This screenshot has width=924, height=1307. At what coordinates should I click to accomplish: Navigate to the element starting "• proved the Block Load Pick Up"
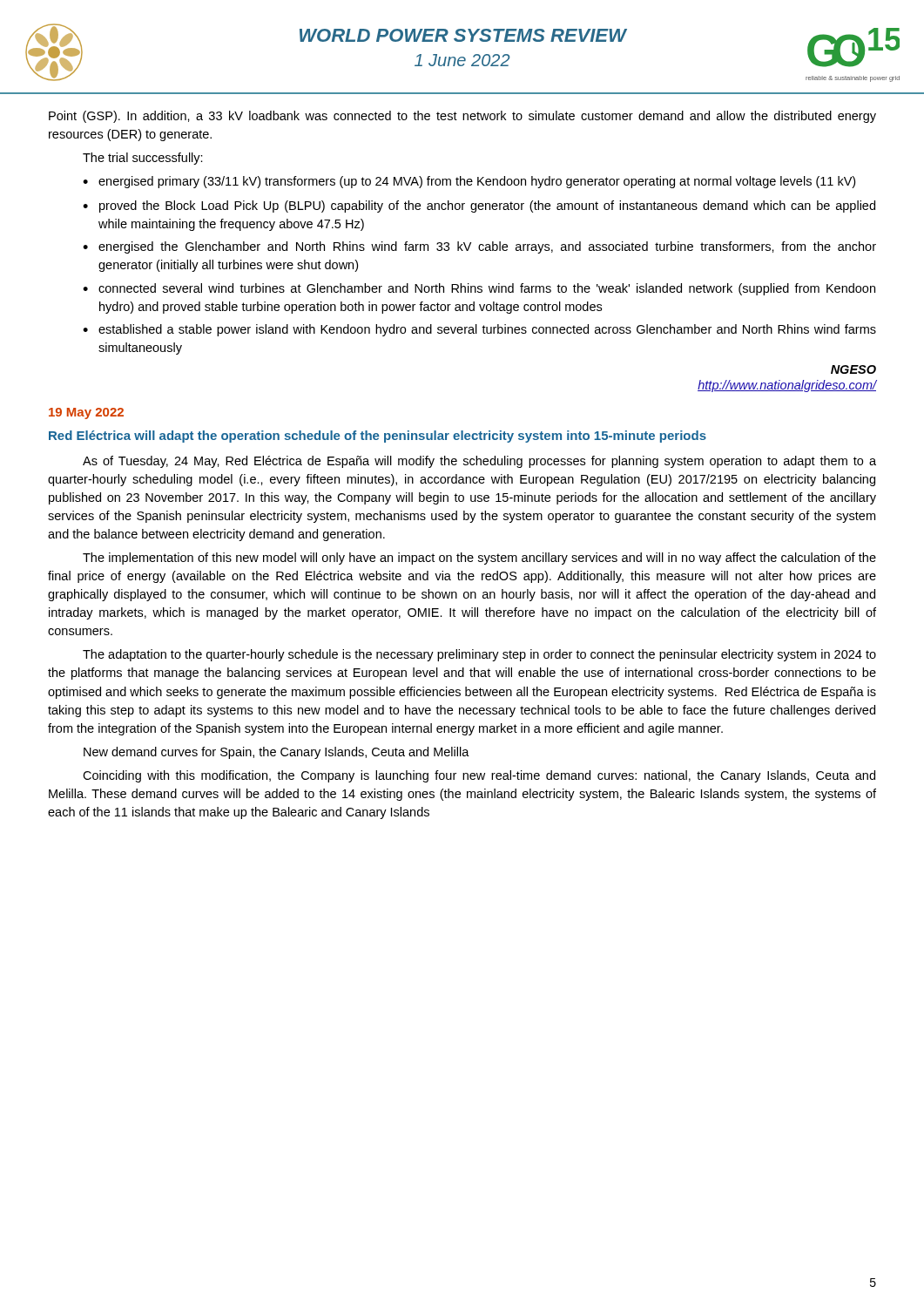(479, 216)
